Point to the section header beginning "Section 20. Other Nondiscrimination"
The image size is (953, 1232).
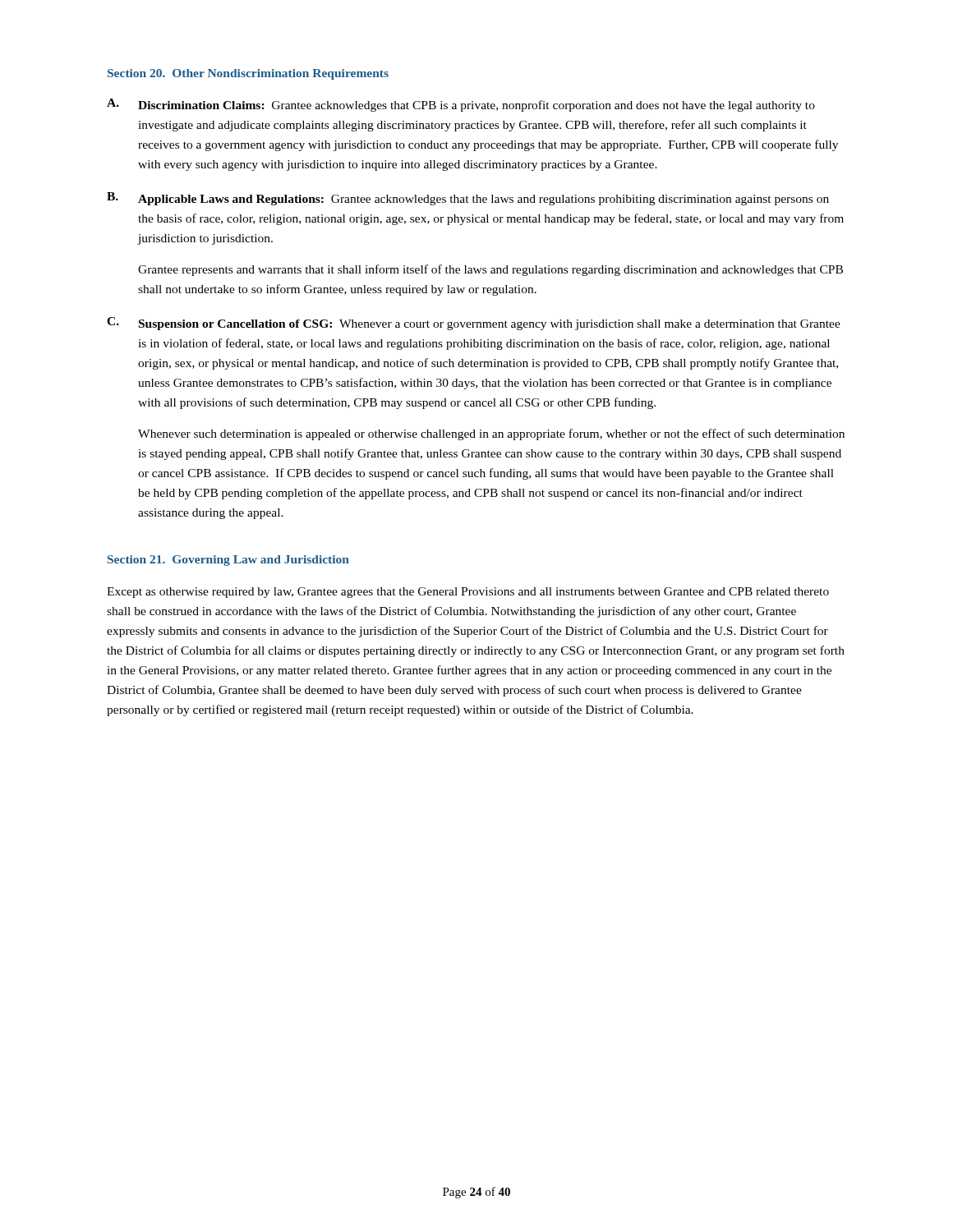tap(248, 73)
